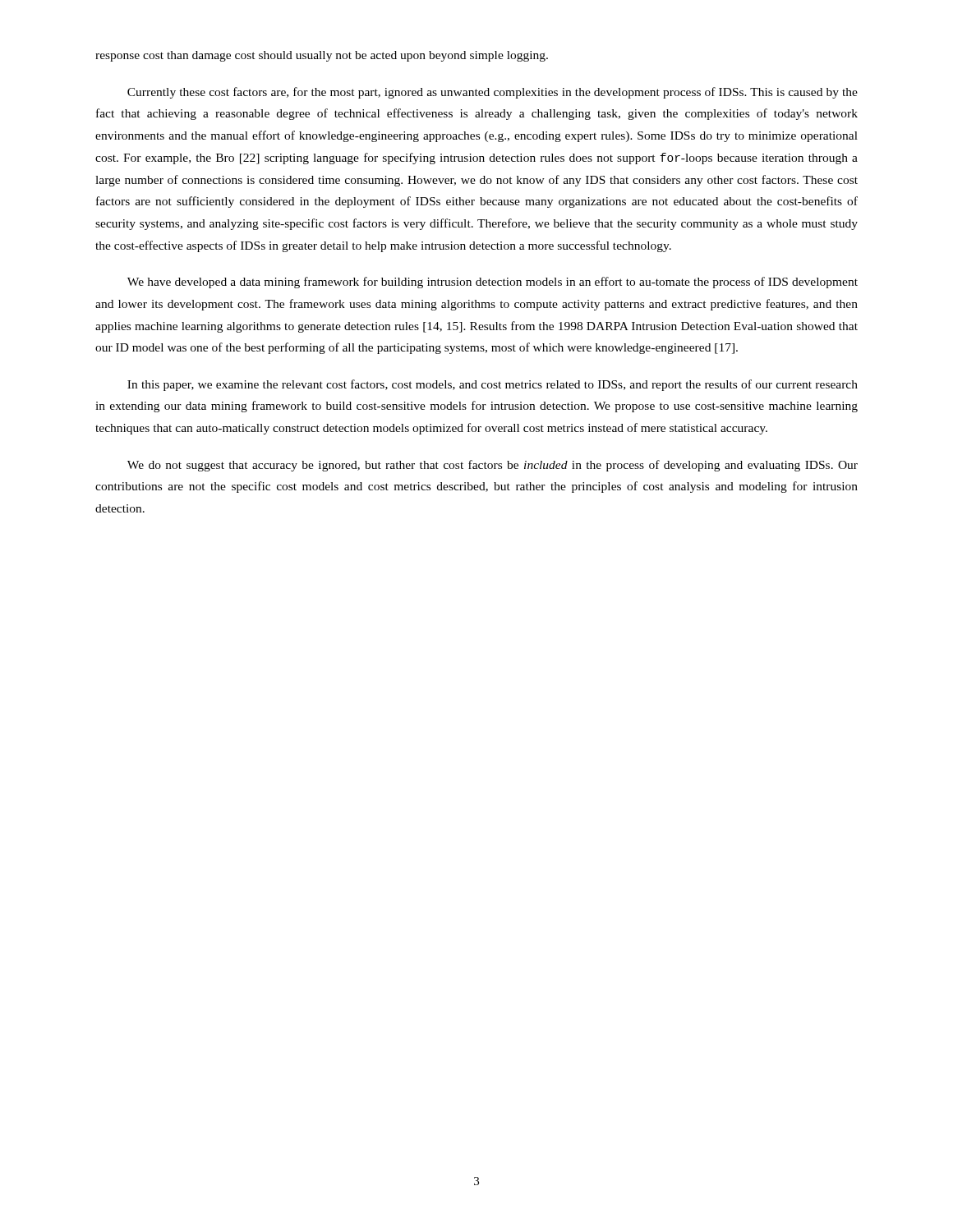Locate the text block containing "response cost than"
Viewport: 953px width, 1232px height.
(476, 55)
